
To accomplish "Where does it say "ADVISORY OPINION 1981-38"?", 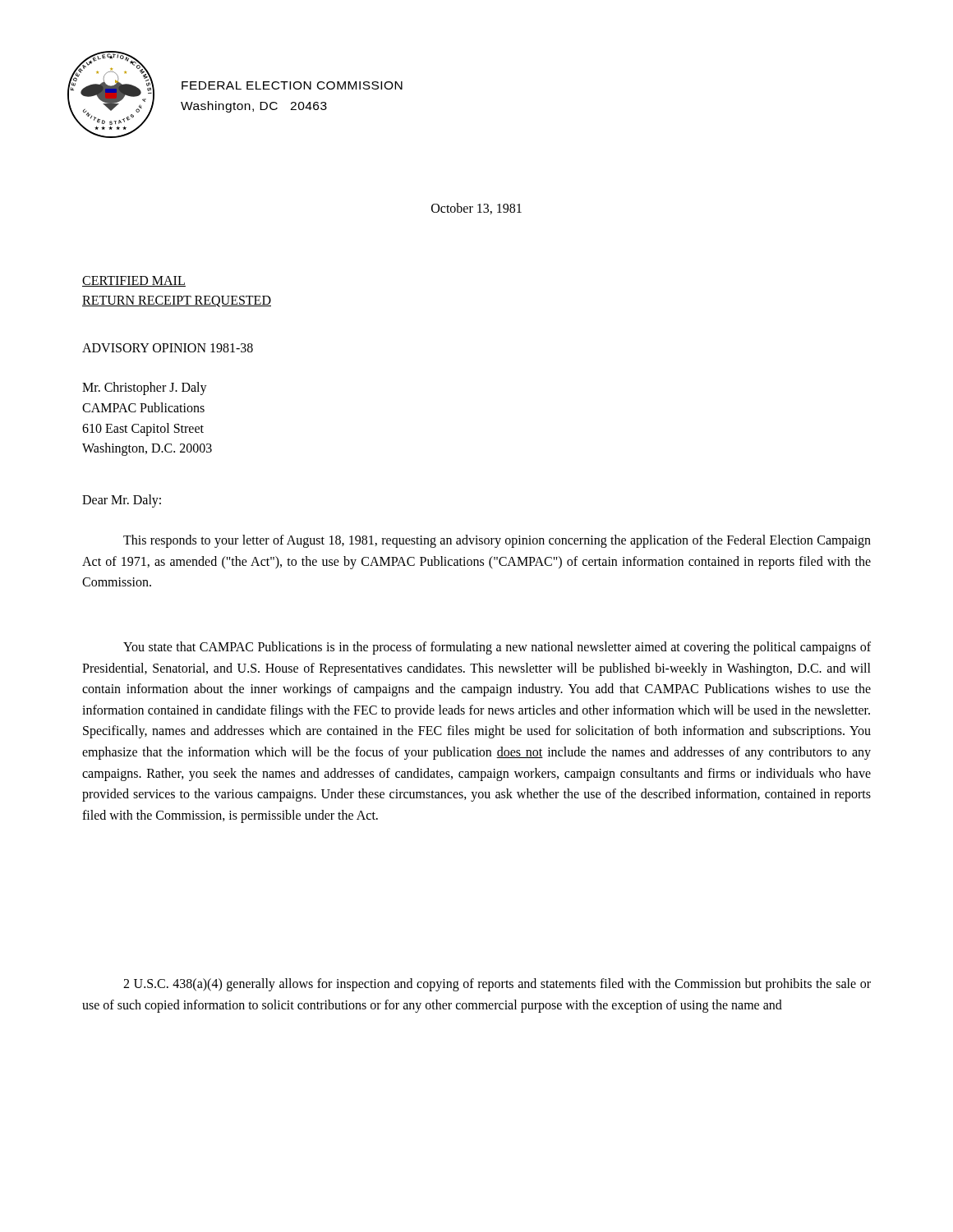I will click(x=168, y=348).
